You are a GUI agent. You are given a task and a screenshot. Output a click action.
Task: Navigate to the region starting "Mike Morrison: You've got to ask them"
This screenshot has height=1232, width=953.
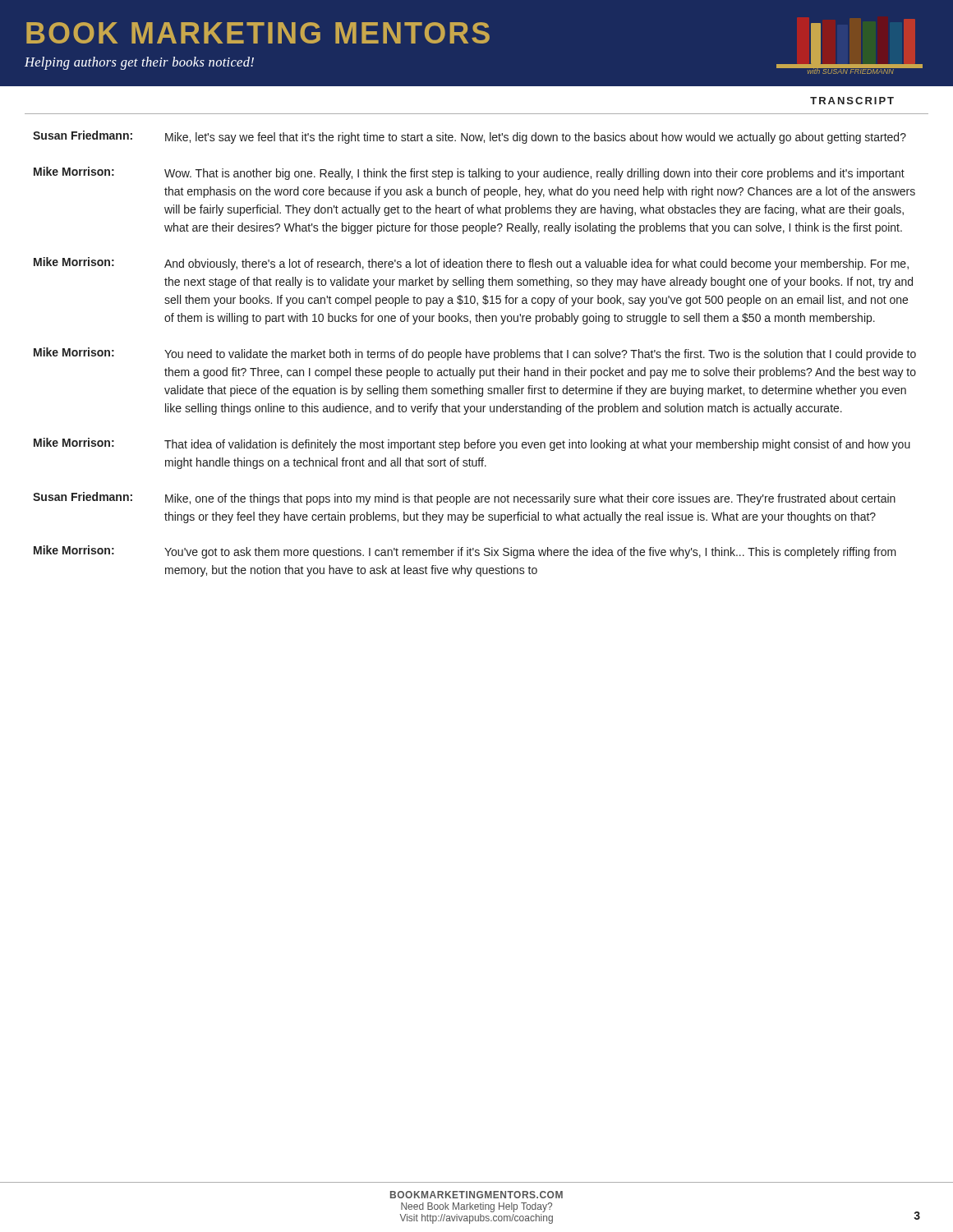476,562
